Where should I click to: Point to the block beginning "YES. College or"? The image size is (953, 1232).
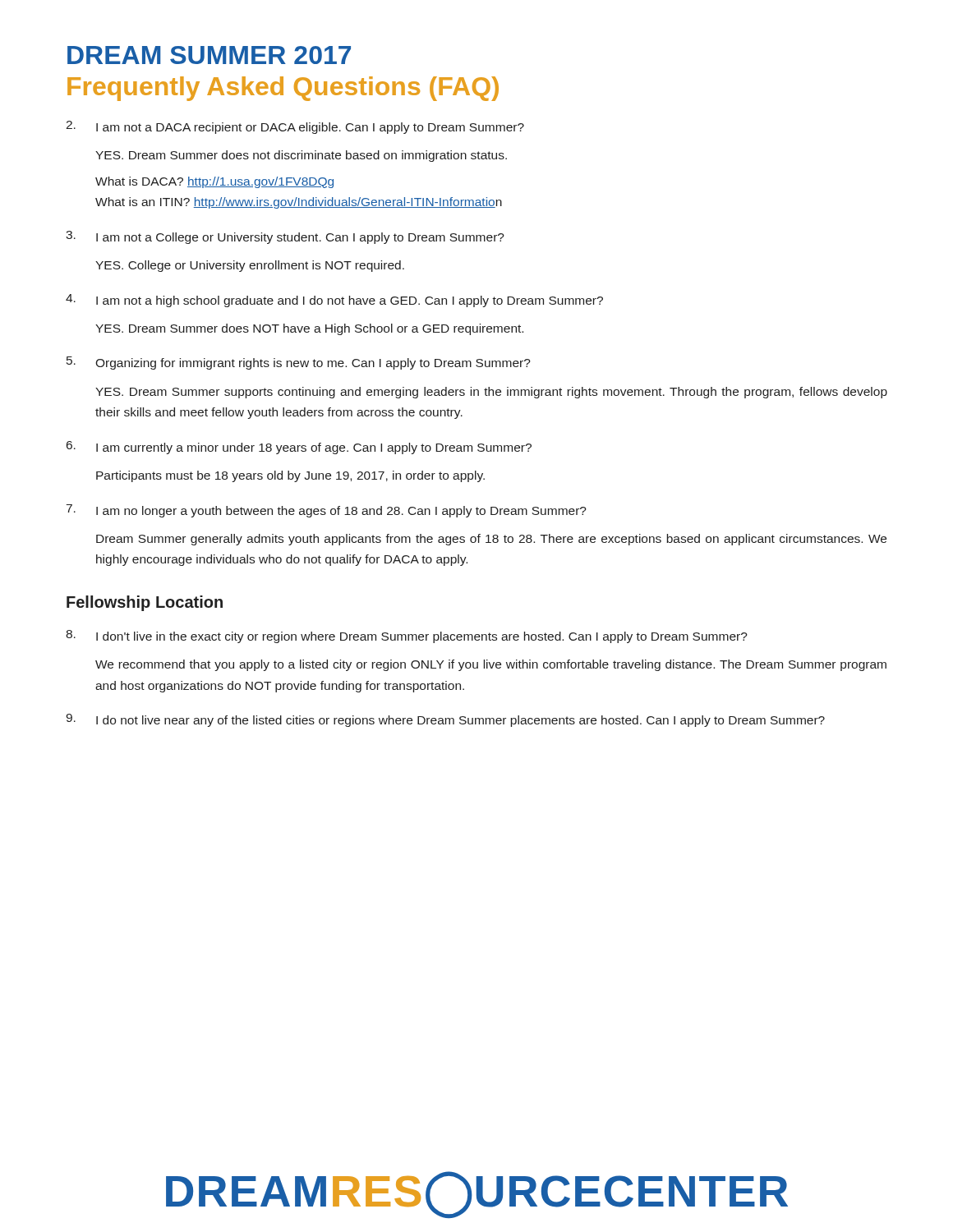[250, 266]
